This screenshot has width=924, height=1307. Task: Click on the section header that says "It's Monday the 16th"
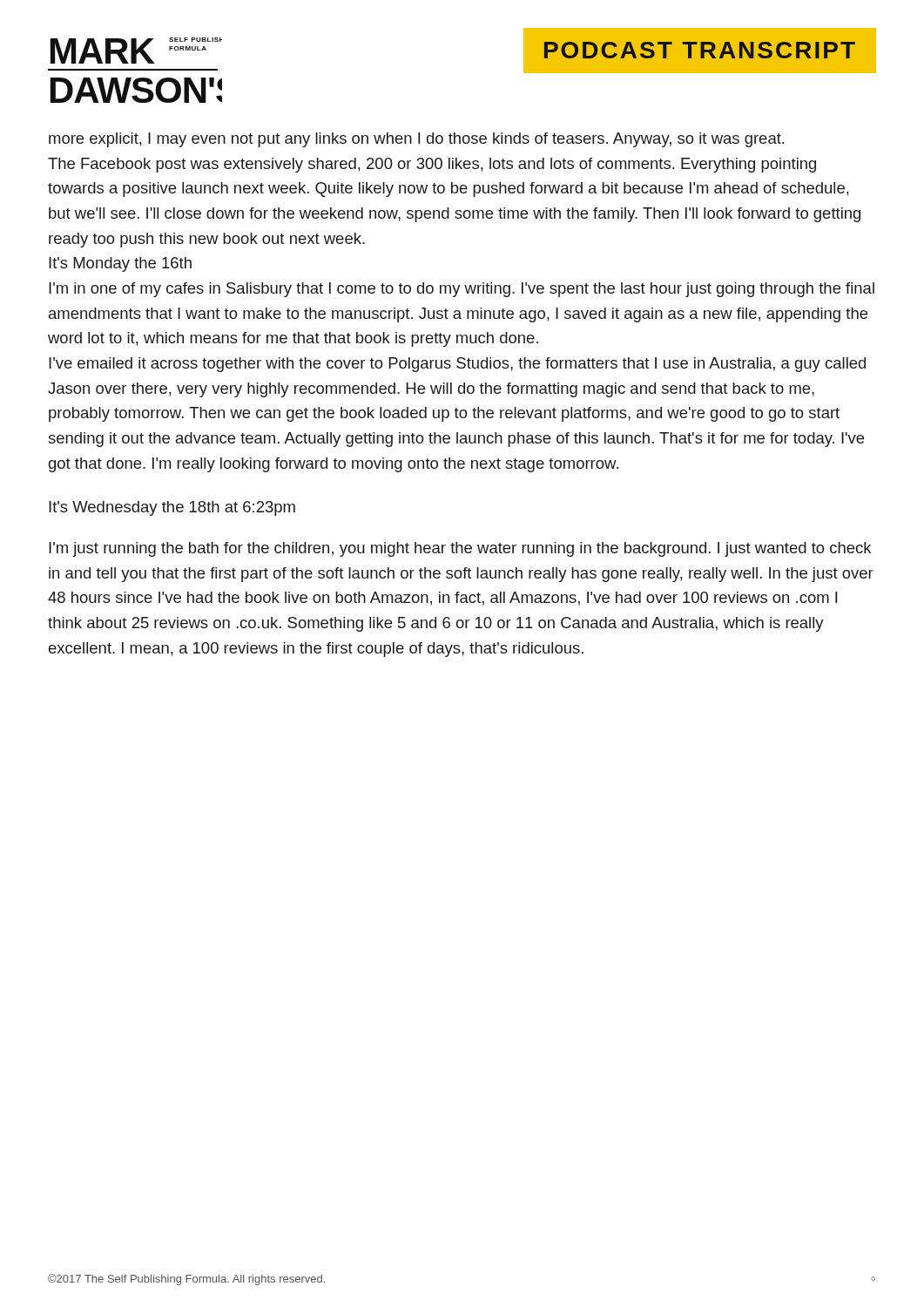click(x=120, y=263)
